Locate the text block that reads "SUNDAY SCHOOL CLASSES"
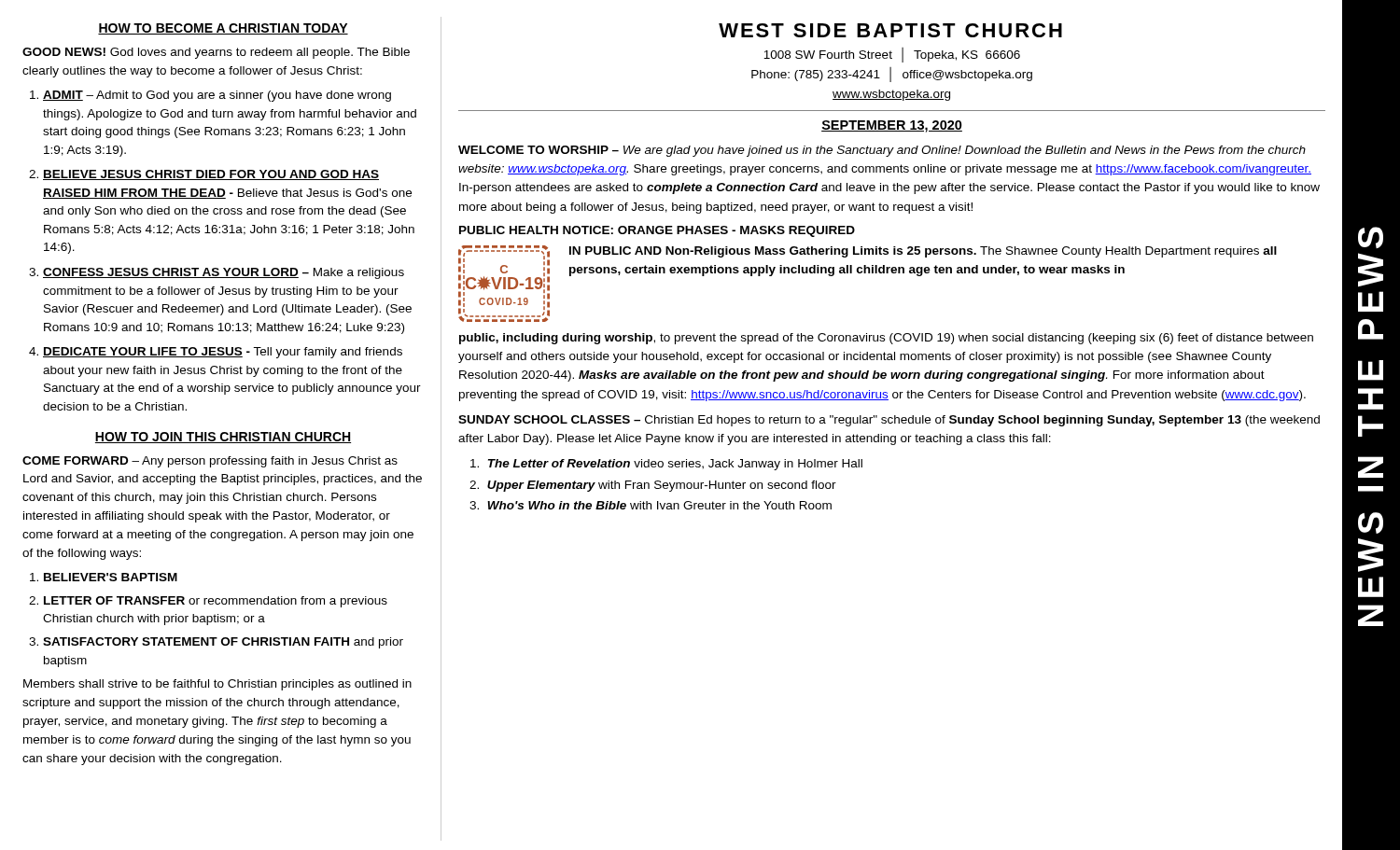This screenshot has width=1400, height=850. click(x=889, y=429)
